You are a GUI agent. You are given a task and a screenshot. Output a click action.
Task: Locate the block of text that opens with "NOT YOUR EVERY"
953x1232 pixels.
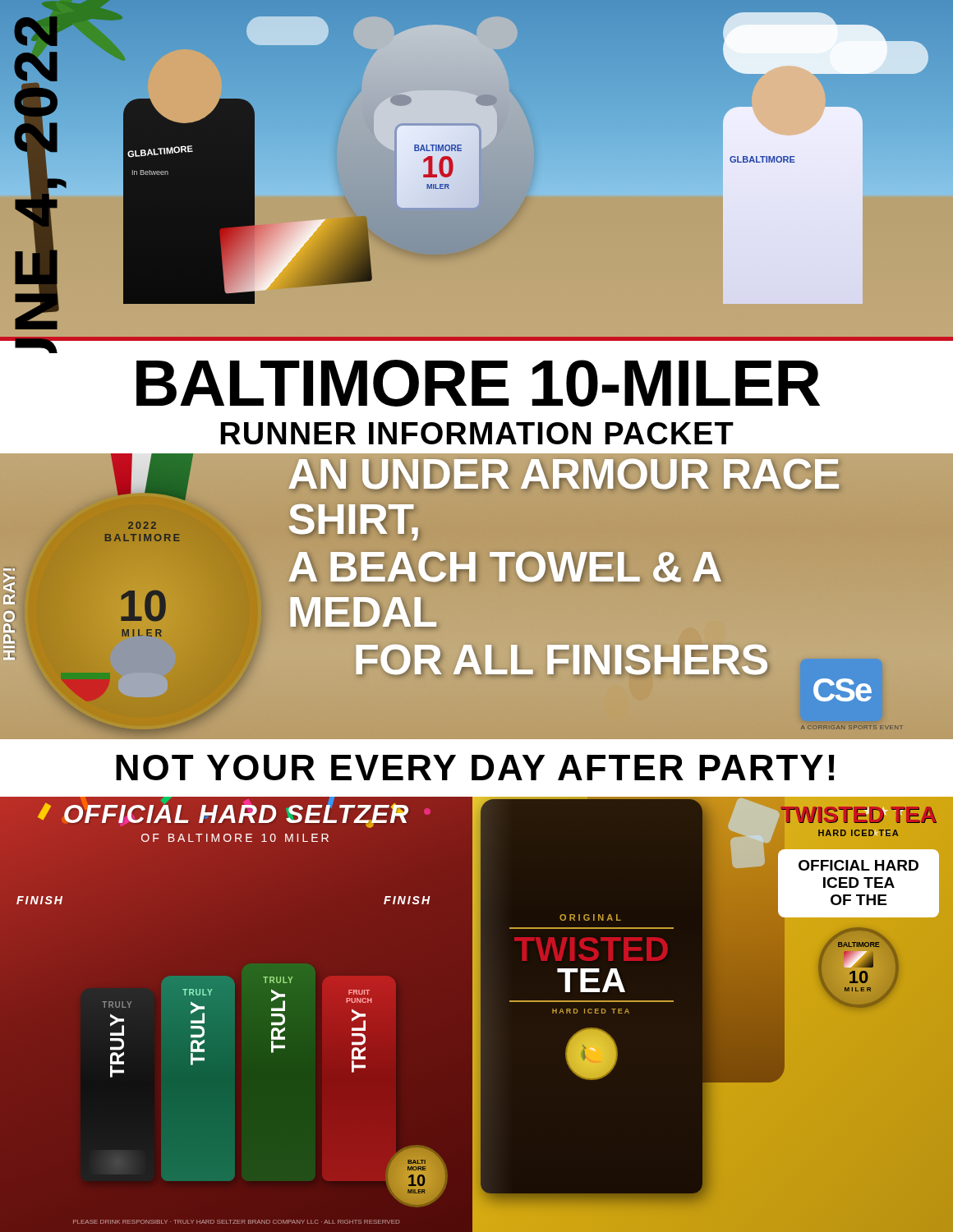pos(476,768)
